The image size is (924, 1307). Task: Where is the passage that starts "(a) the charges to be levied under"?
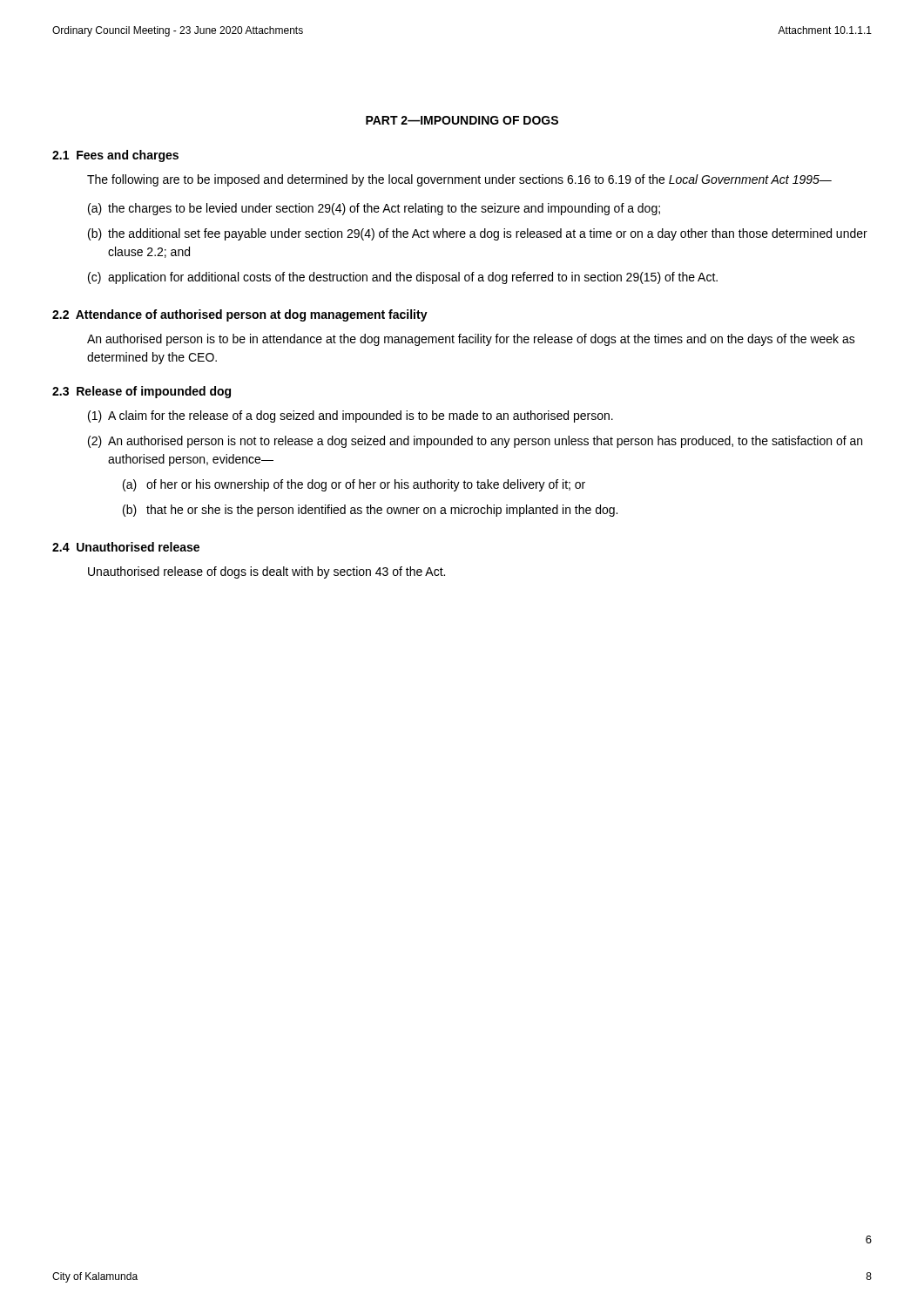click(479, 209)
